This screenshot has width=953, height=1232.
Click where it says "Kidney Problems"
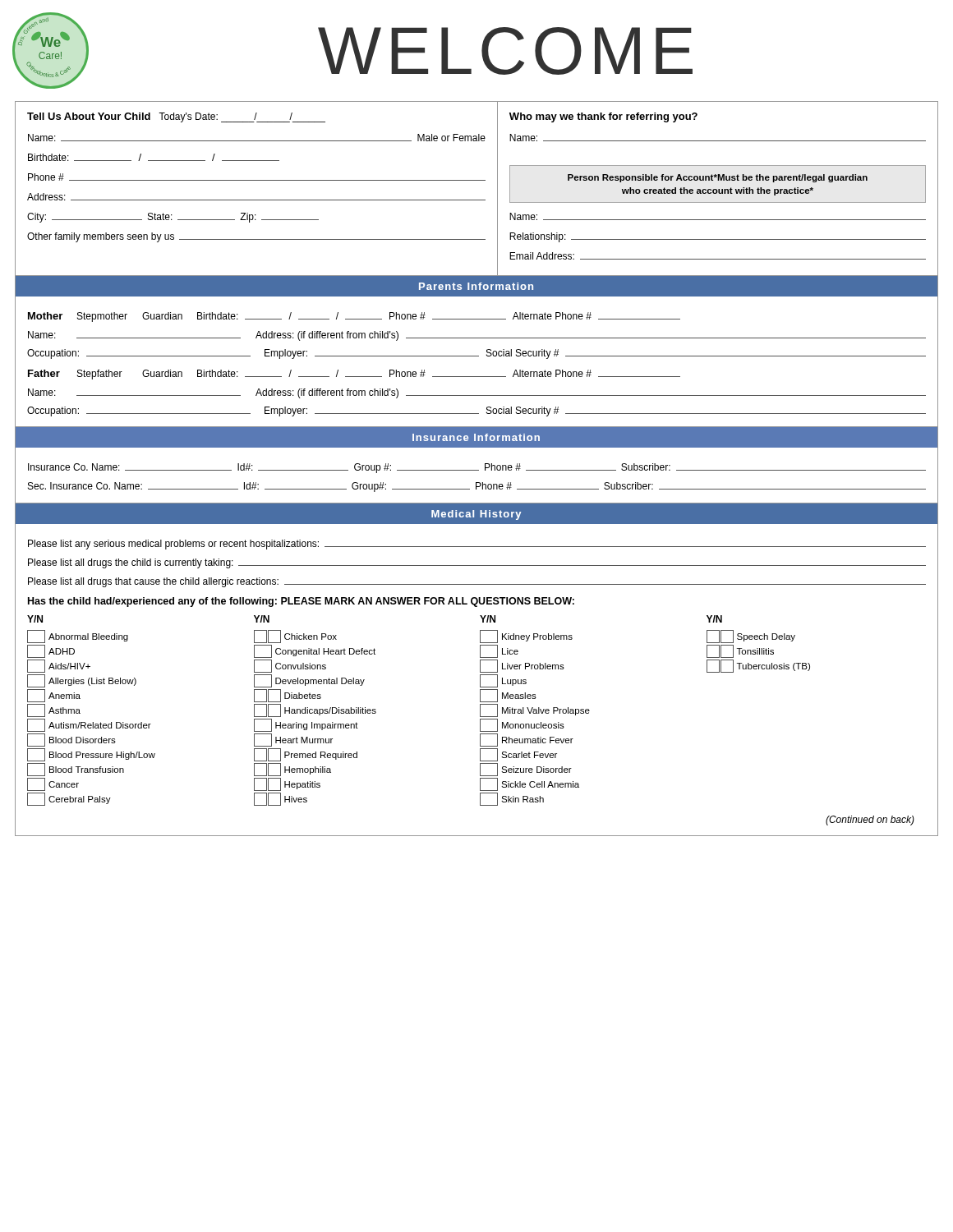pyautogui.click(x=526, y=637)
